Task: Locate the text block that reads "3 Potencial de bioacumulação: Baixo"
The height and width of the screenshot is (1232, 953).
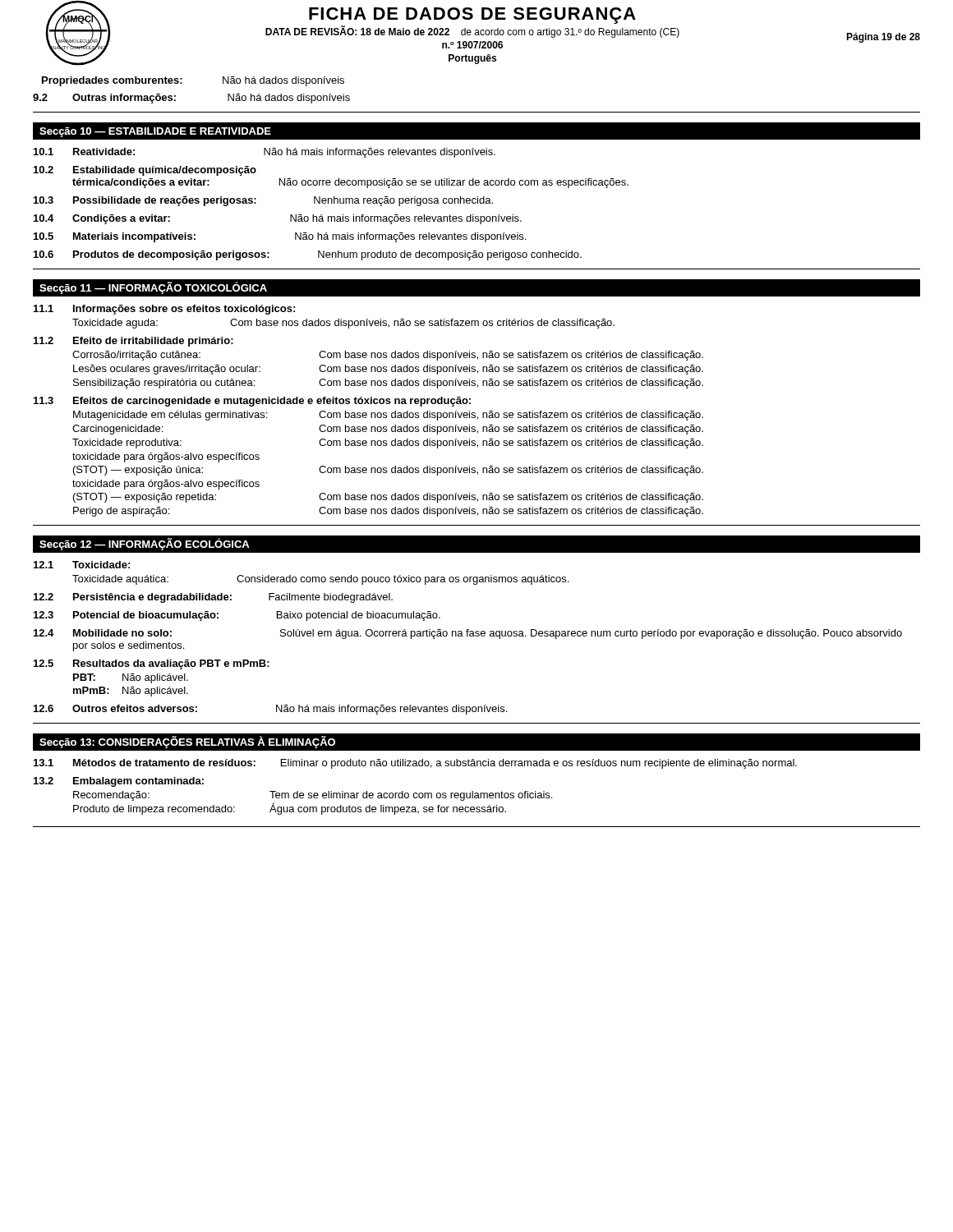Action: point(40,616)
